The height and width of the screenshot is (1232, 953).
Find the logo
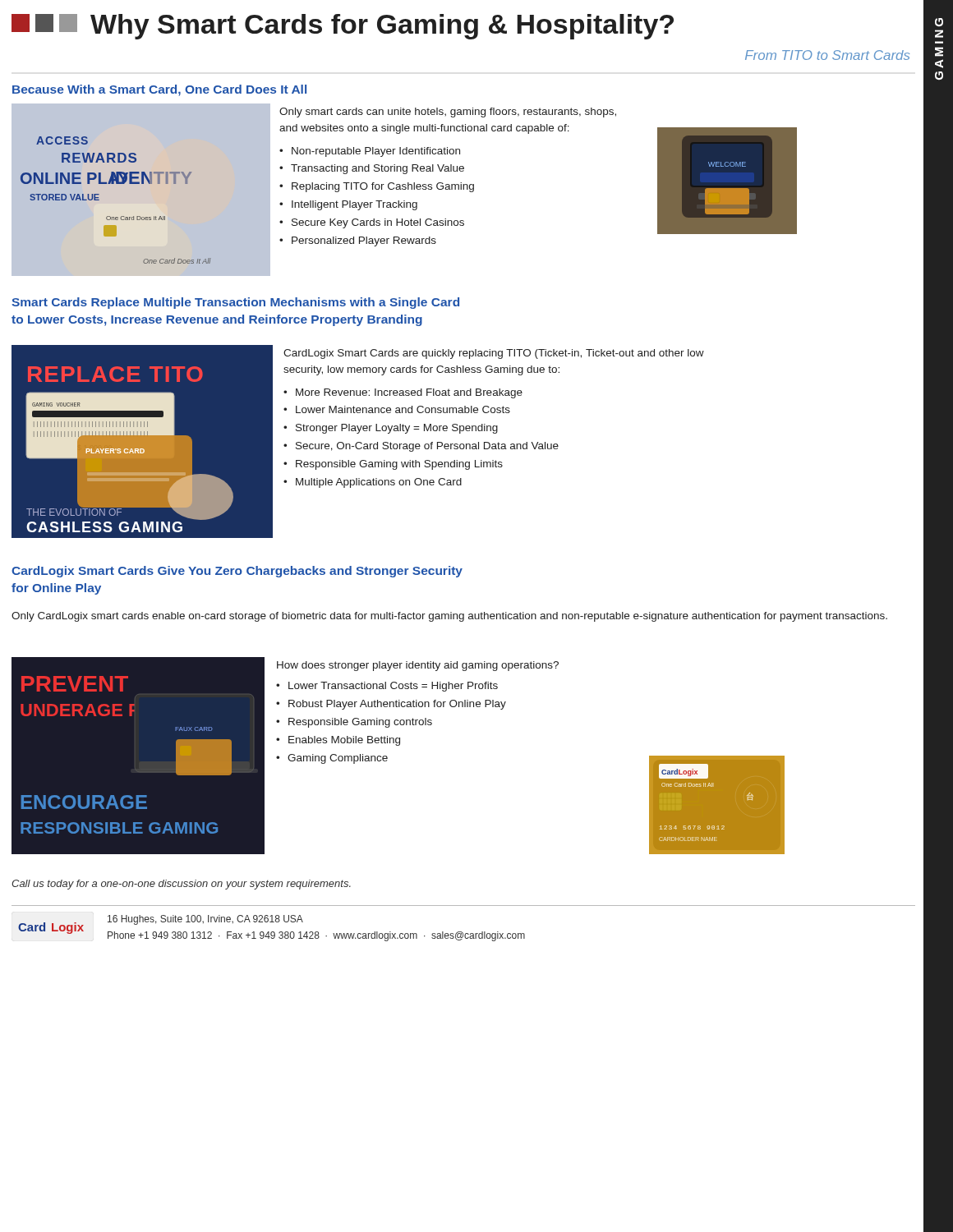pos(53,928)
